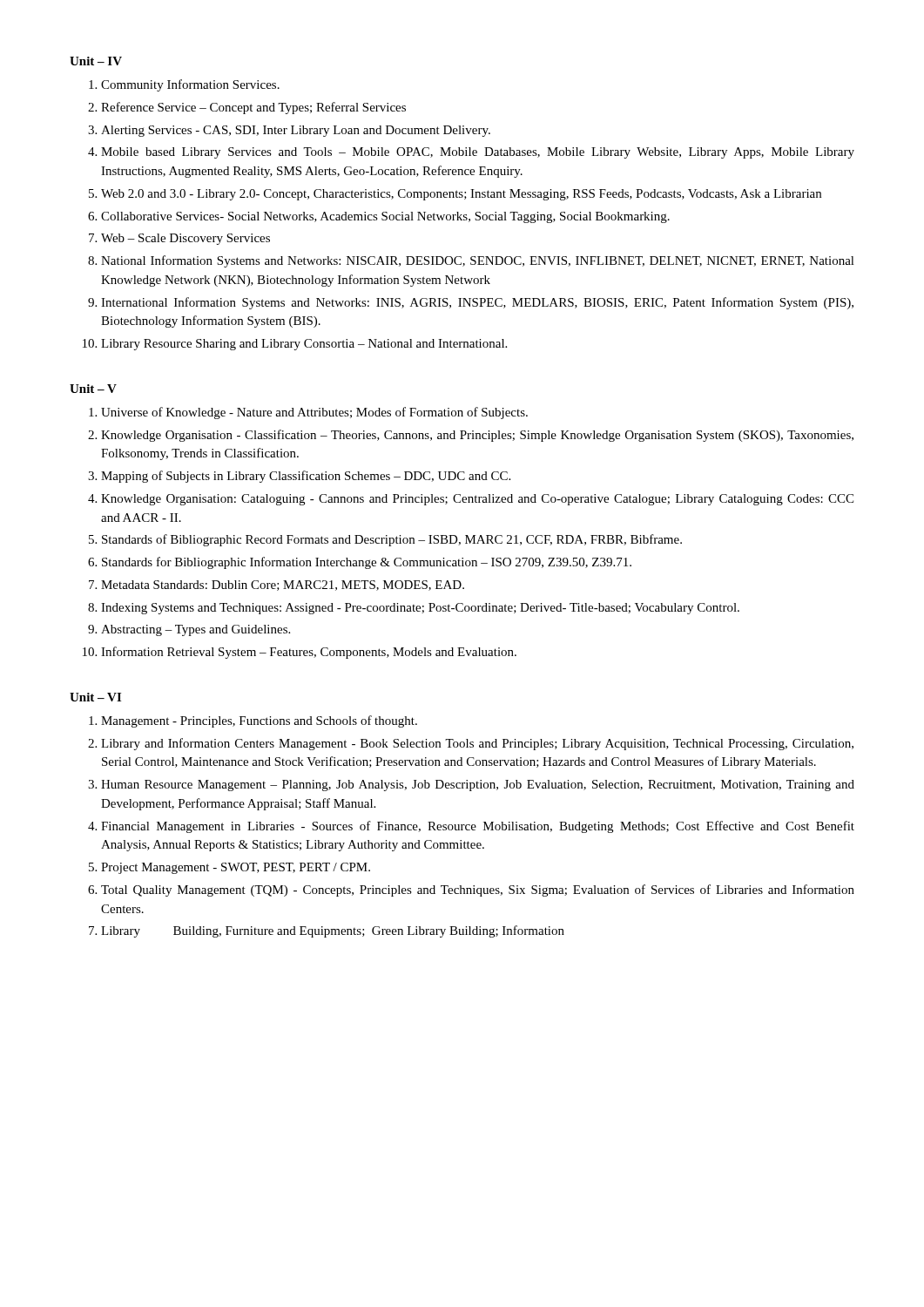
Task: Locate the list item that reads "National Information Systems and Networks: NISCAIR, DESIDOC, SENDOC,"
Action: pos(478,270)
